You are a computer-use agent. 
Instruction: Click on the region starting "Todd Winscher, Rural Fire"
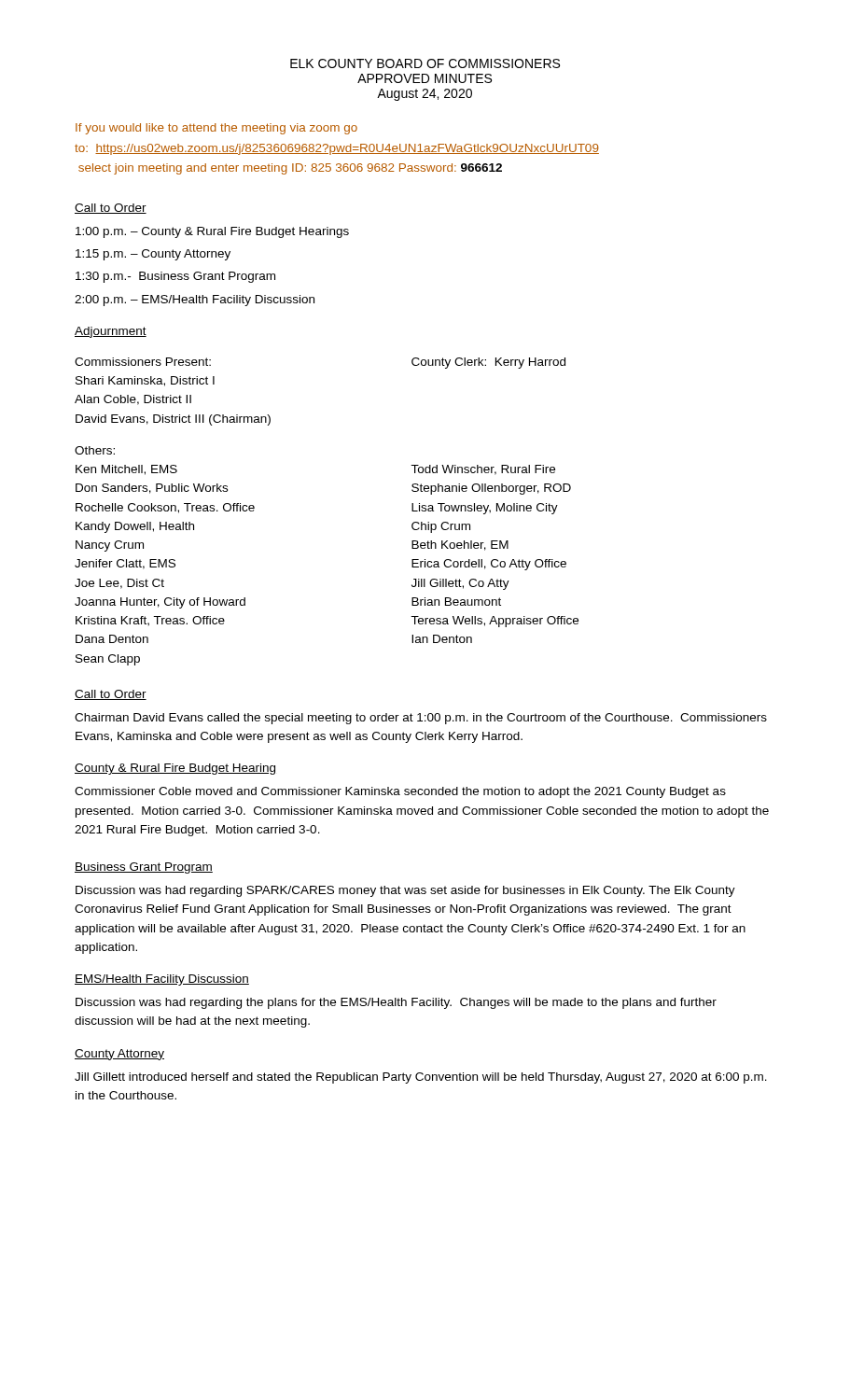pyautogui.click(x=495, y=545)
